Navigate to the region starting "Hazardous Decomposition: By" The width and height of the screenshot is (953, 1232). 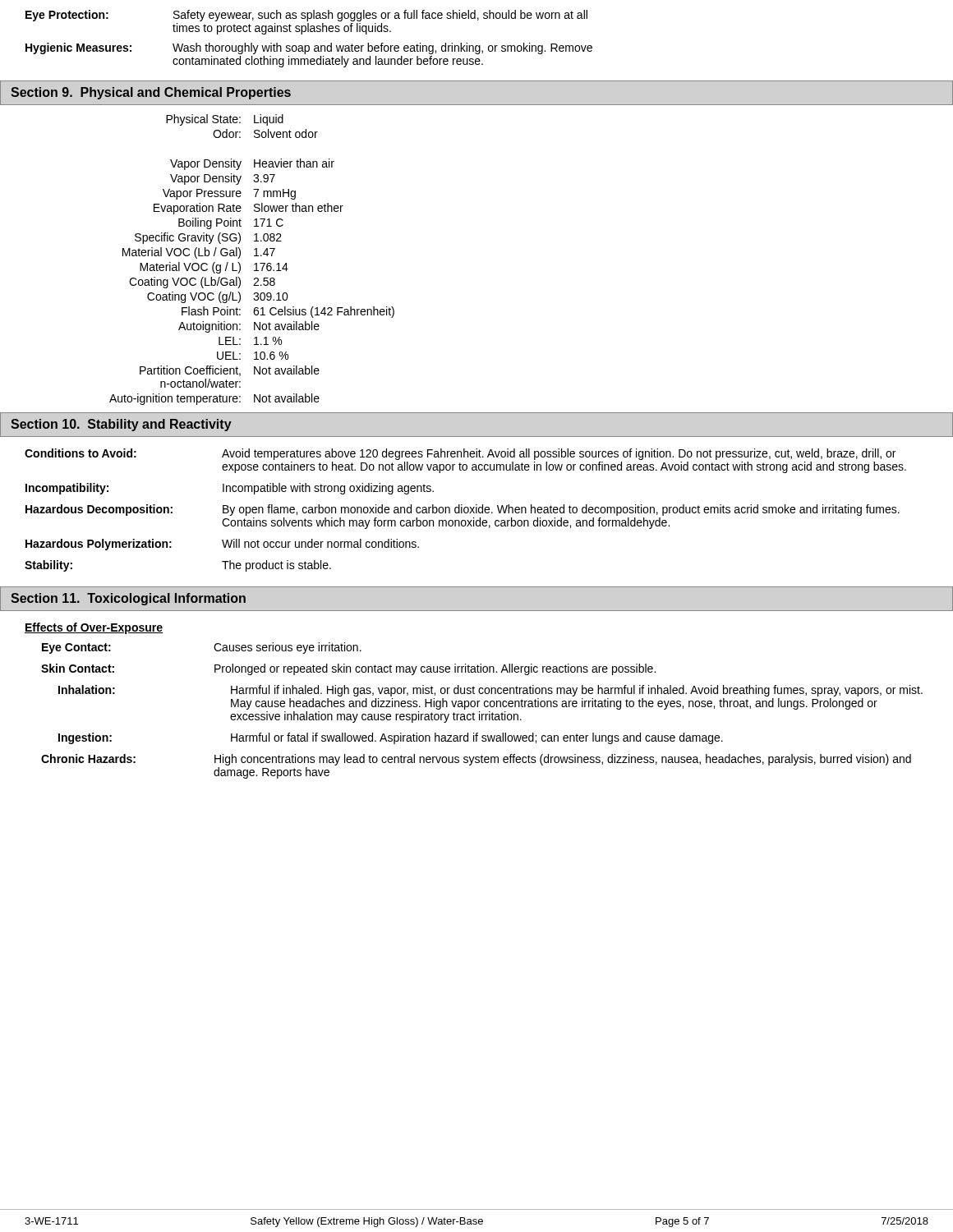[x=476, y=516]
